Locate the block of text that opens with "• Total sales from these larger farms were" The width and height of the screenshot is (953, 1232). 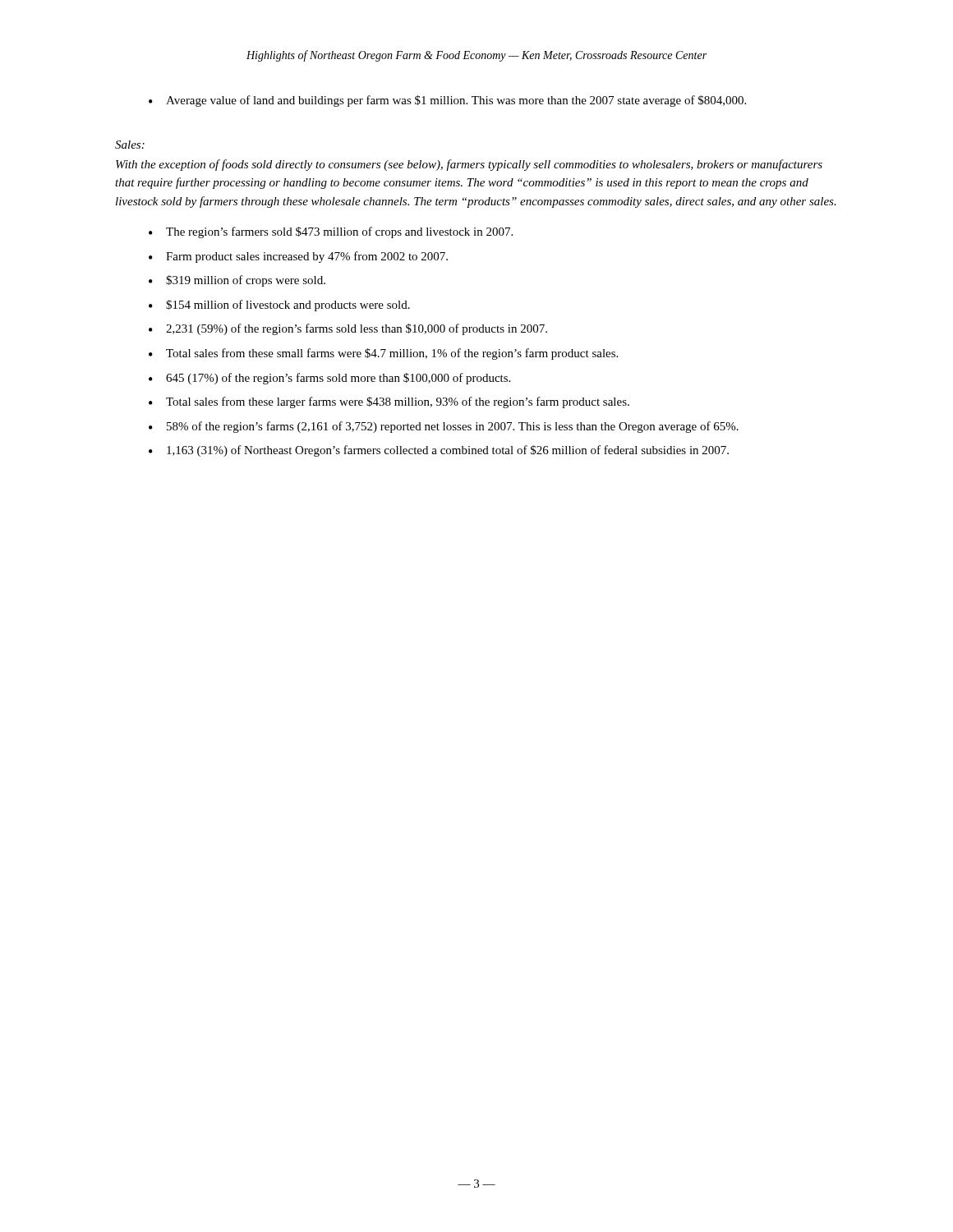(x=493, y=403)
